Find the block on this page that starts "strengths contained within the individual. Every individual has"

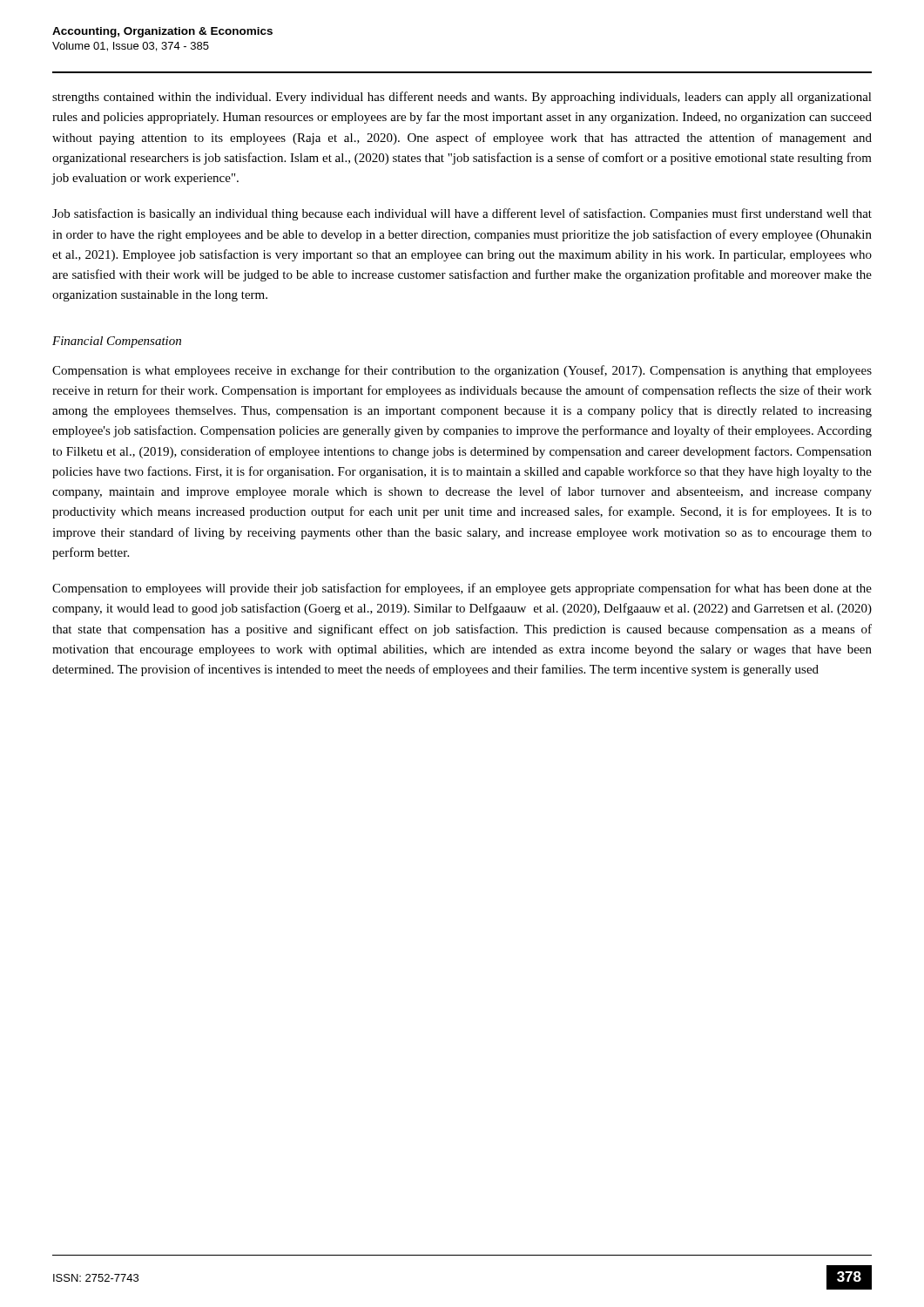[462, 137]
